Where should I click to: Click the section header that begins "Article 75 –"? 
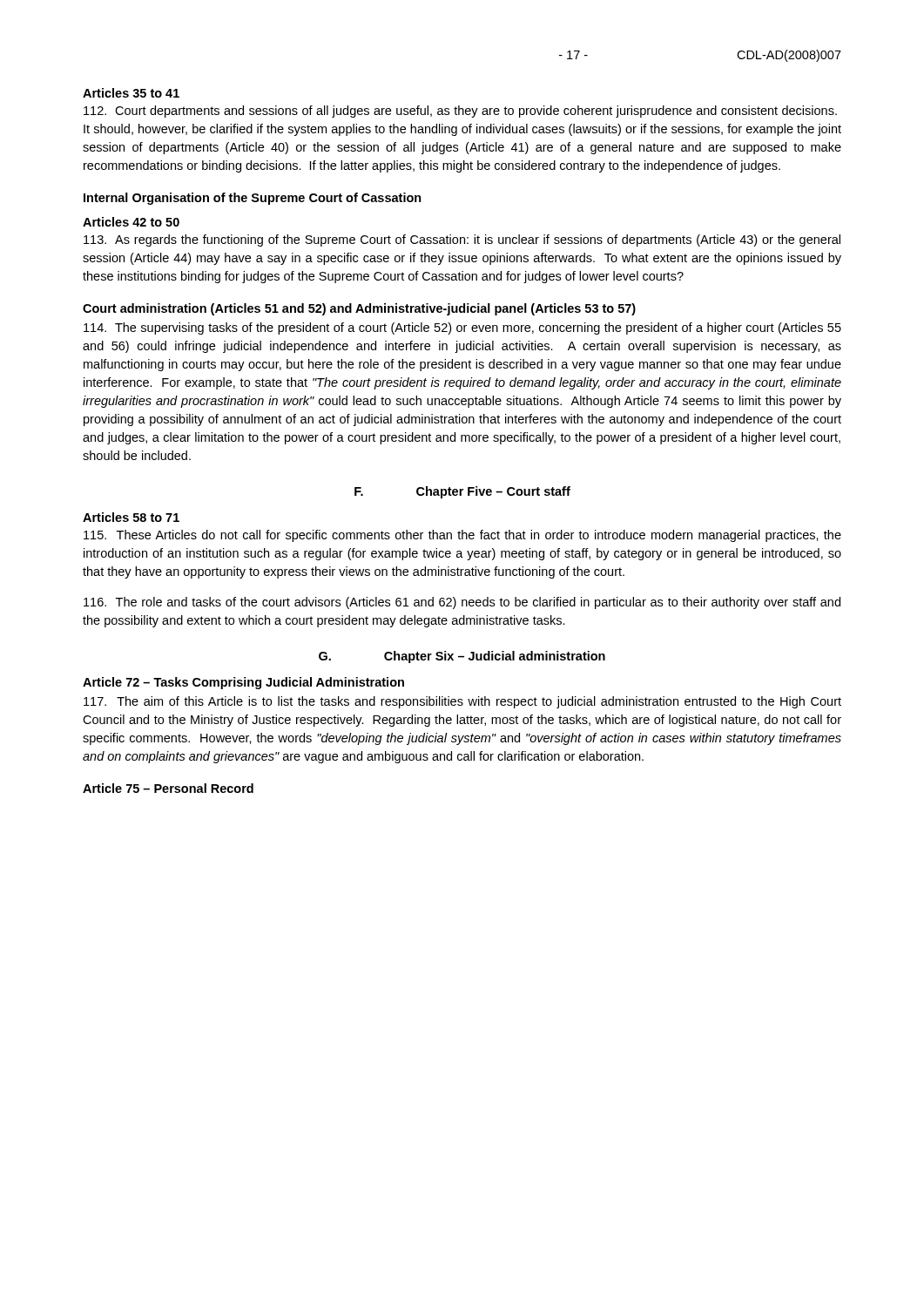(168, 789)
